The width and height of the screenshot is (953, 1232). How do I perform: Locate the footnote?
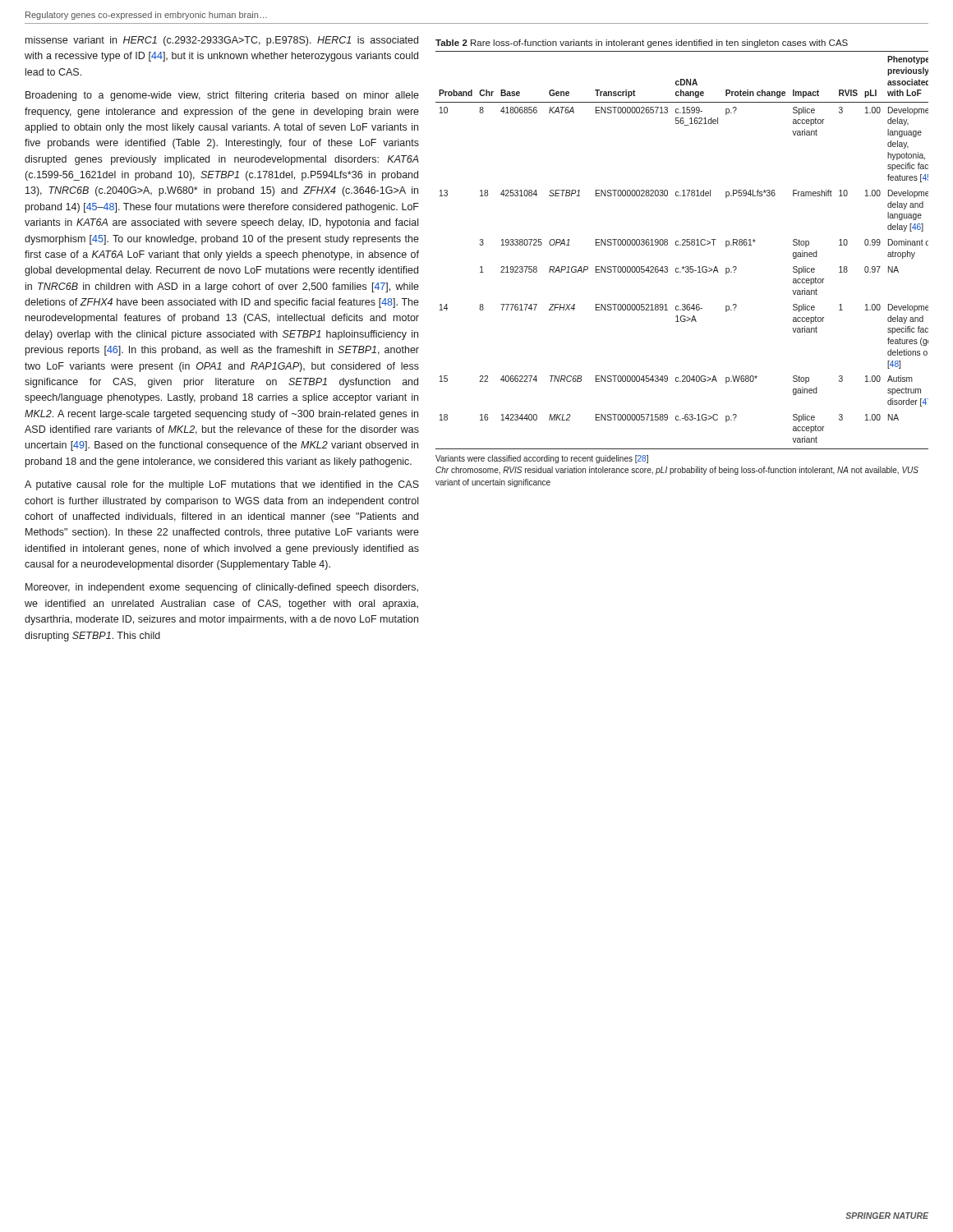677,470
